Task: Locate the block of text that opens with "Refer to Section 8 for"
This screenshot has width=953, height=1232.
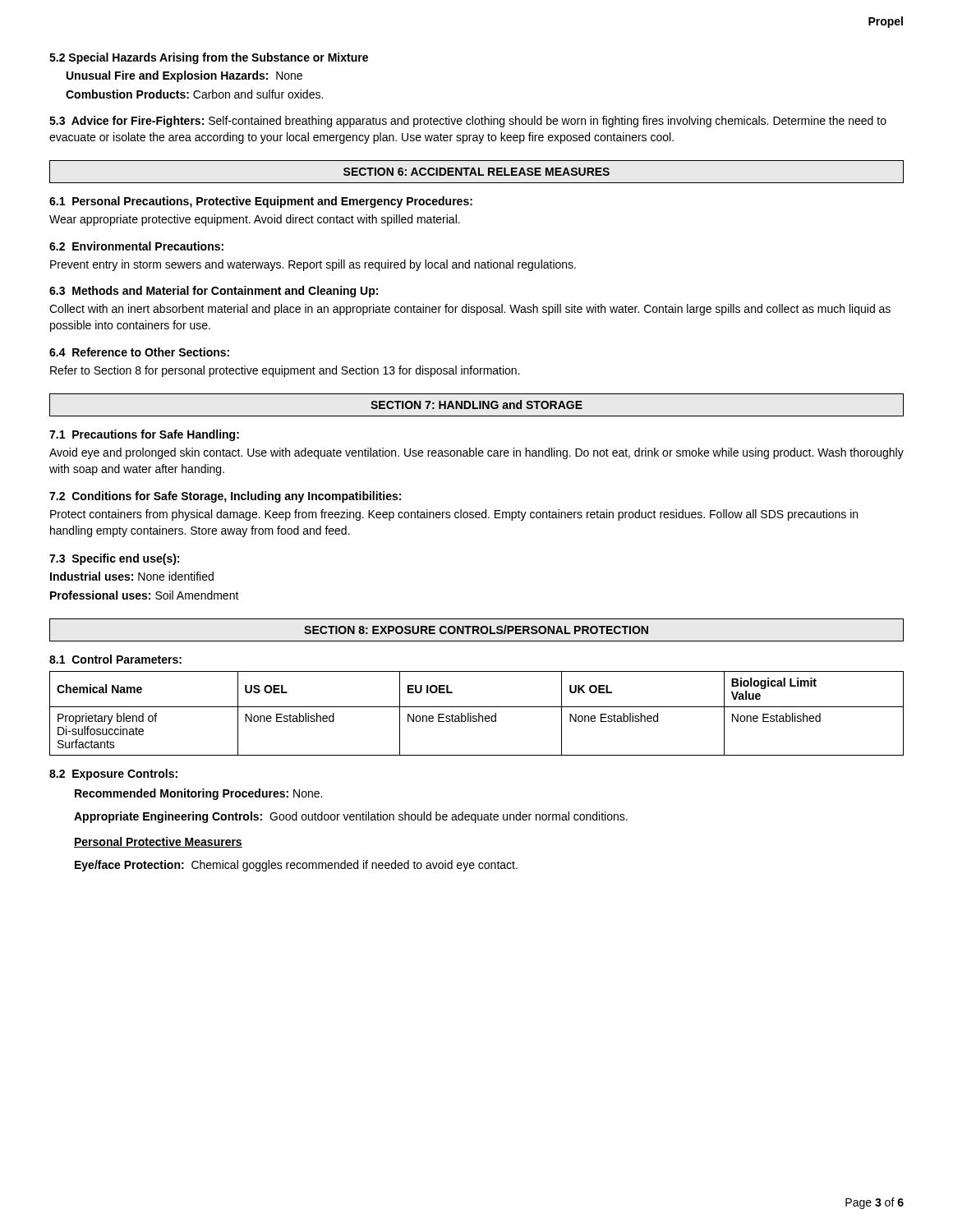Action: coord(476,370)
